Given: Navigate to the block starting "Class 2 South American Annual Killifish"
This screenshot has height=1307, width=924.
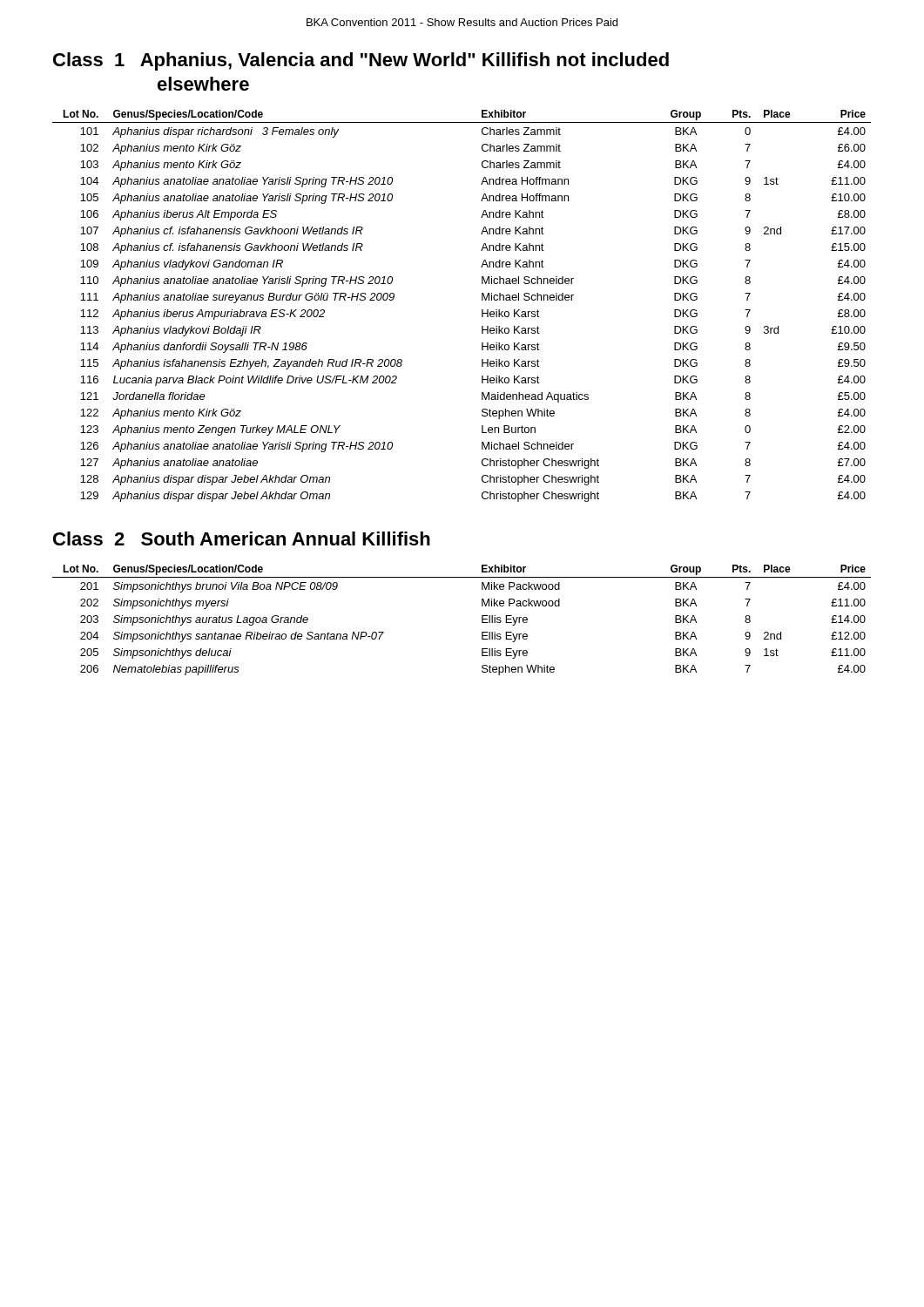Looking at the screenshot, I should click(242, 539).
